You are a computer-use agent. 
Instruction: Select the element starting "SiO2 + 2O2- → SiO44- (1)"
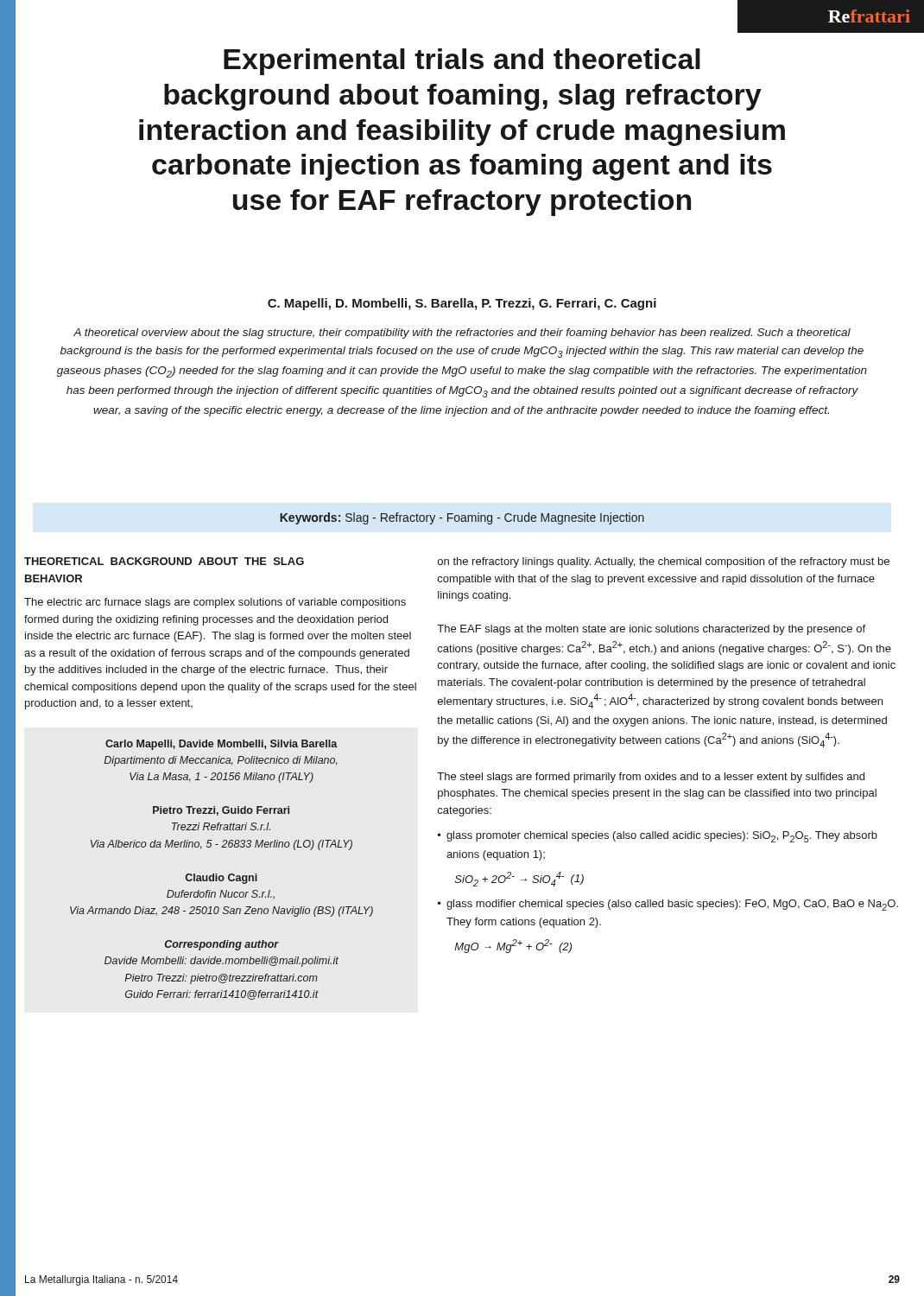(519, 879)
